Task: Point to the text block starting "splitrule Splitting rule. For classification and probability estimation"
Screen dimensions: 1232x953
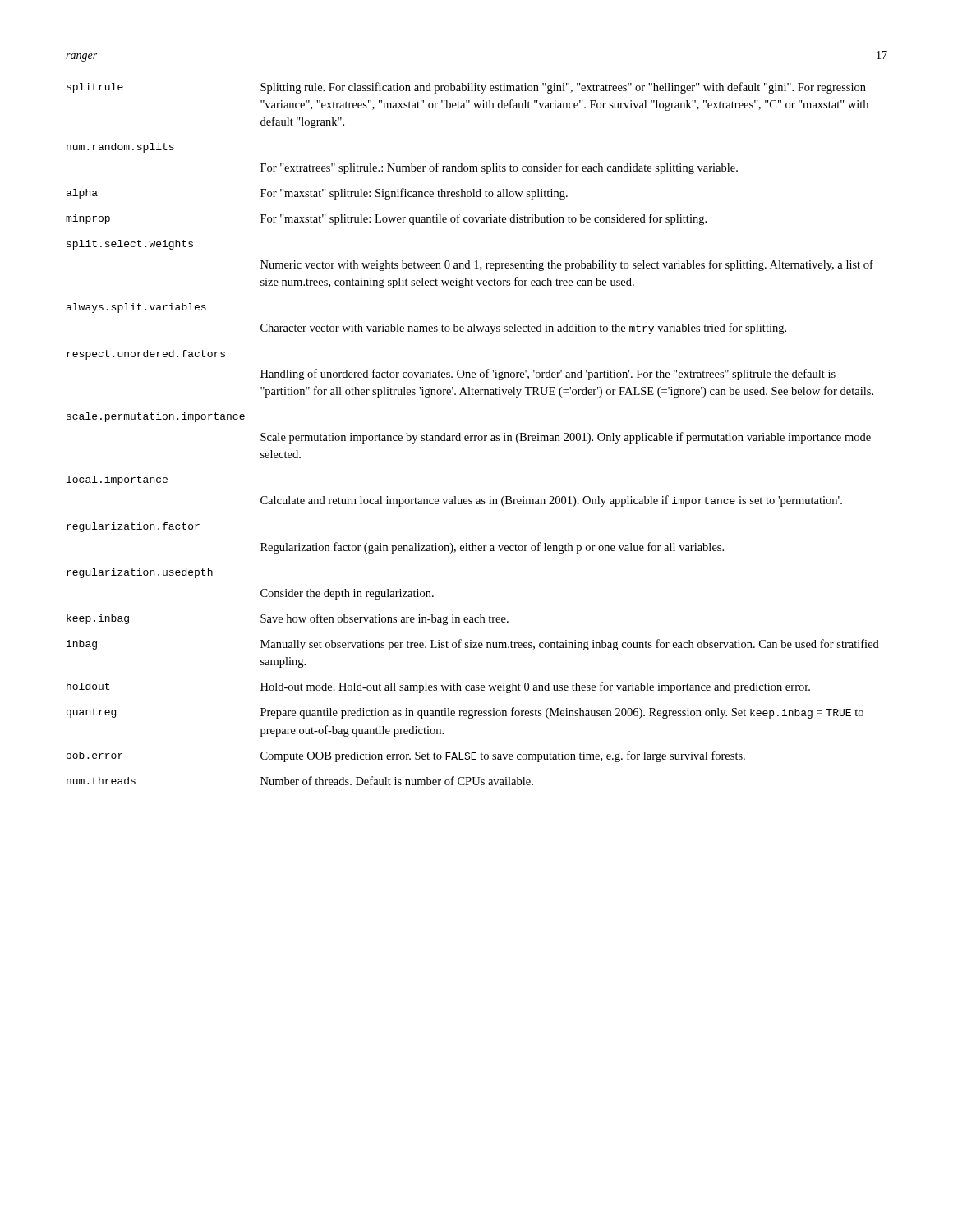Action: point(476,107)
